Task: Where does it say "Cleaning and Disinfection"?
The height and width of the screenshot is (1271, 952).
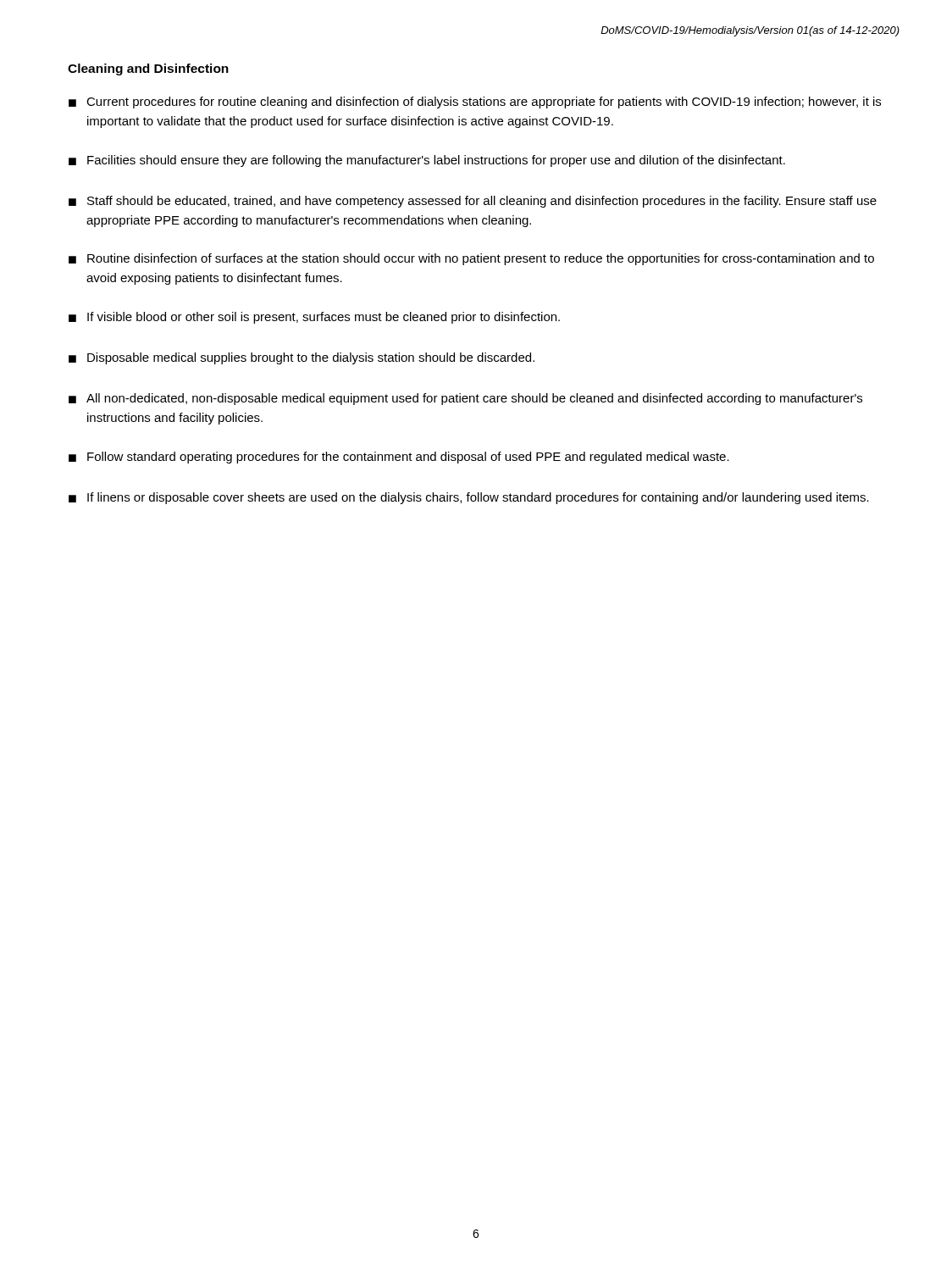Action: coord(148,68)
